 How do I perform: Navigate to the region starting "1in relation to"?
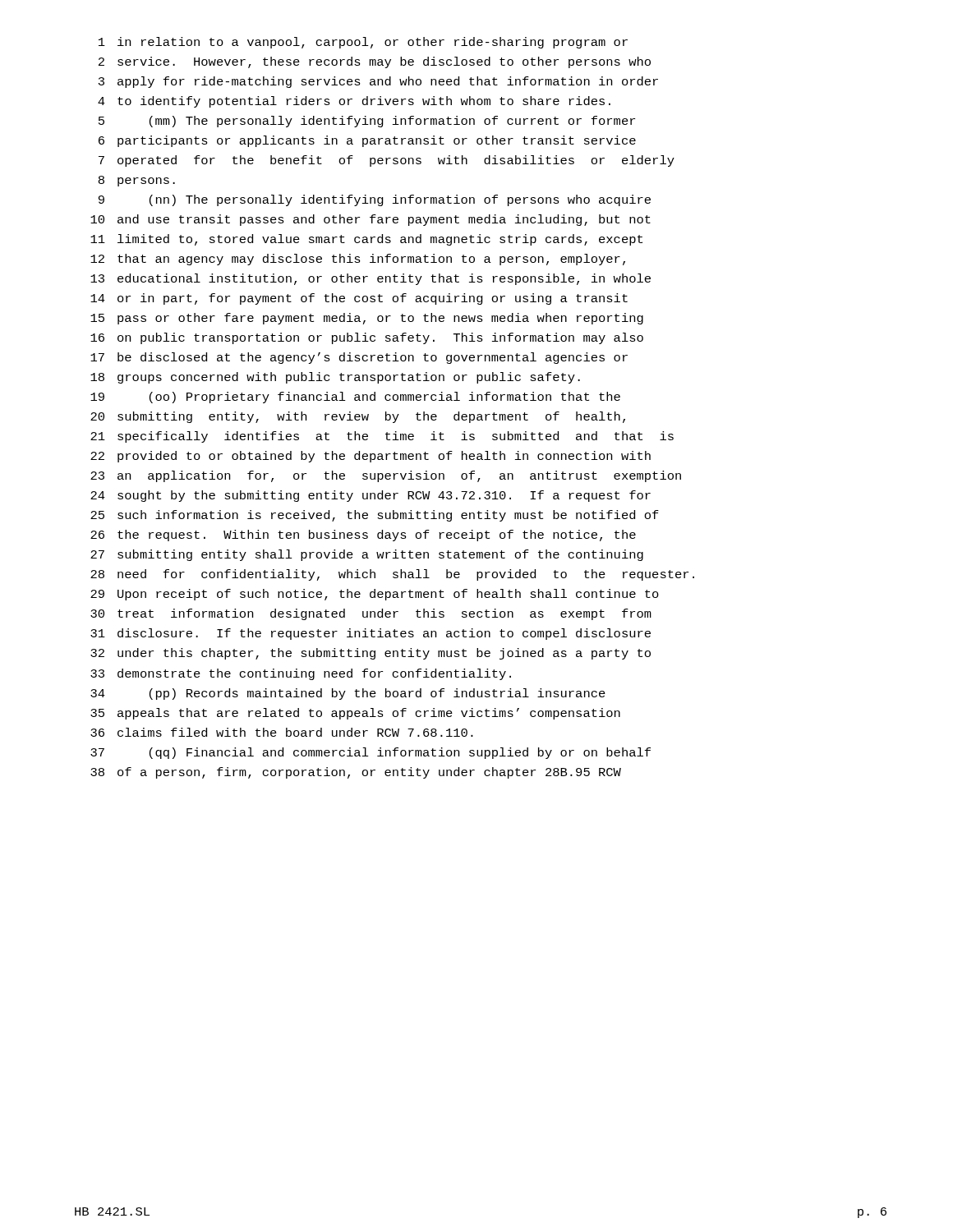[x=481, y=408]
